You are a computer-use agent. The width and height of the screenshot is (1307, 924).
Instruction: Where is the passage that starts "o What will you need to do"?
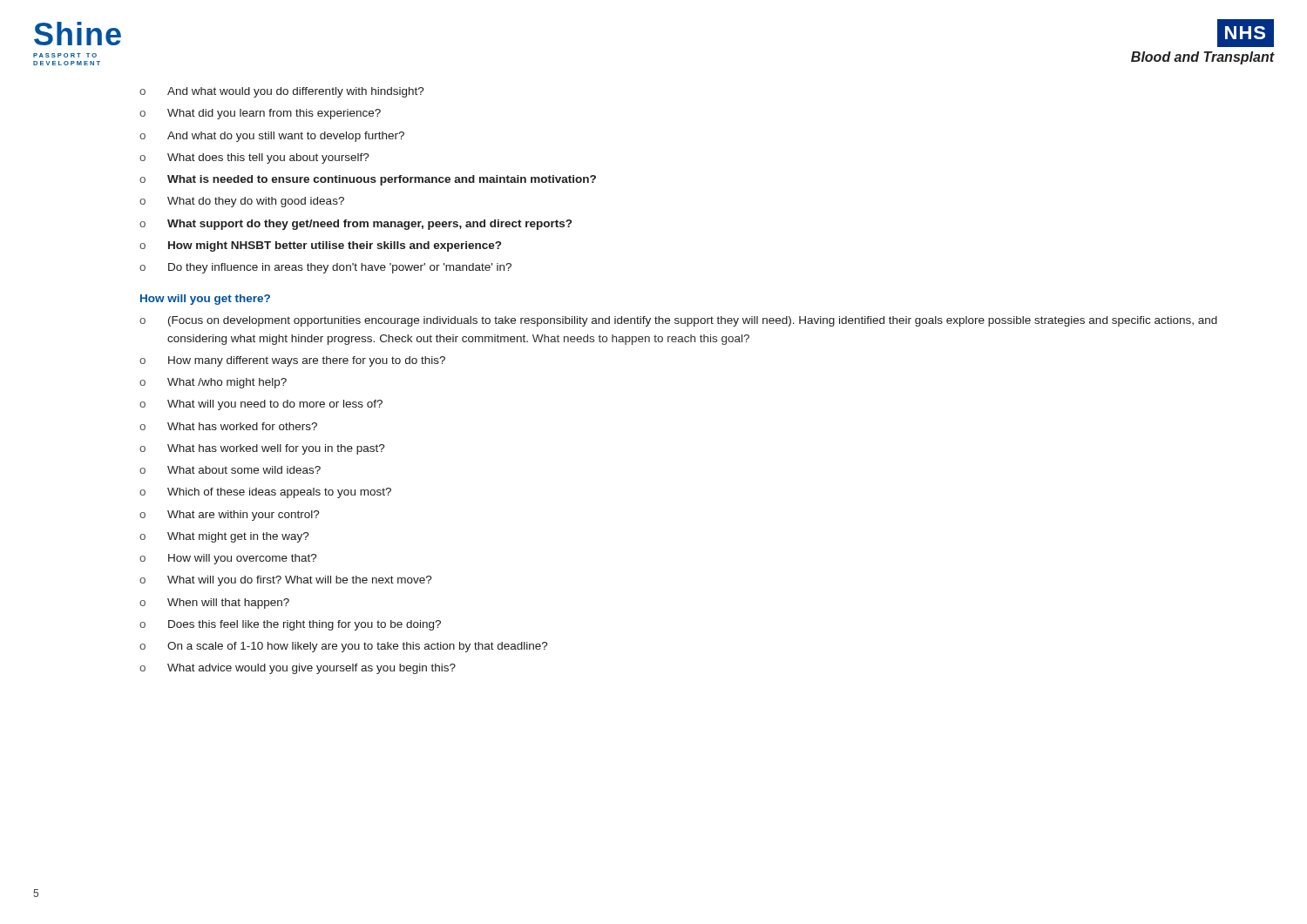click(261, 405)
